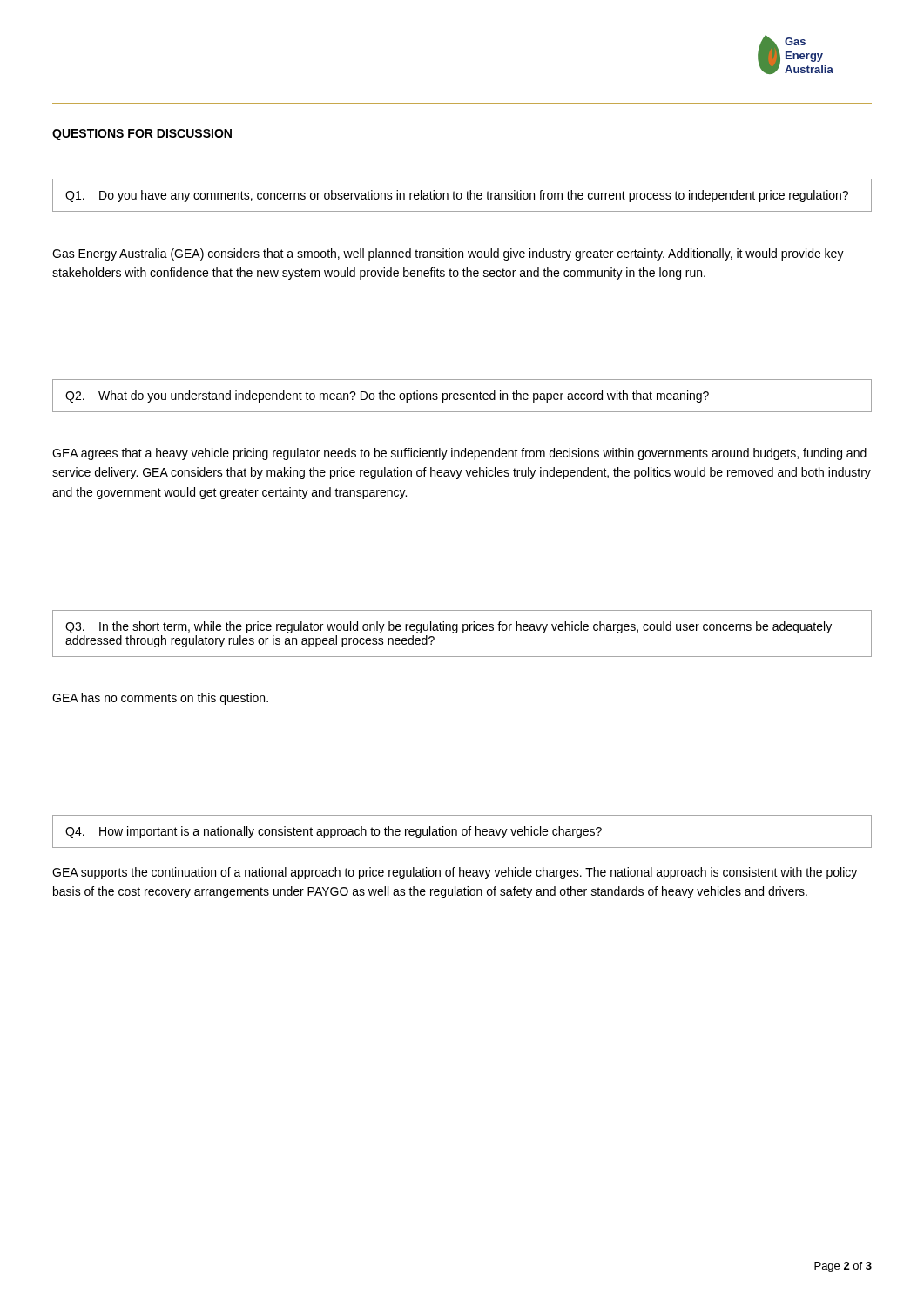The width and height of the screenshot is (924, 1307).
Task: Locate the block starting "GEA agrees that"
Action: [461, 473]
